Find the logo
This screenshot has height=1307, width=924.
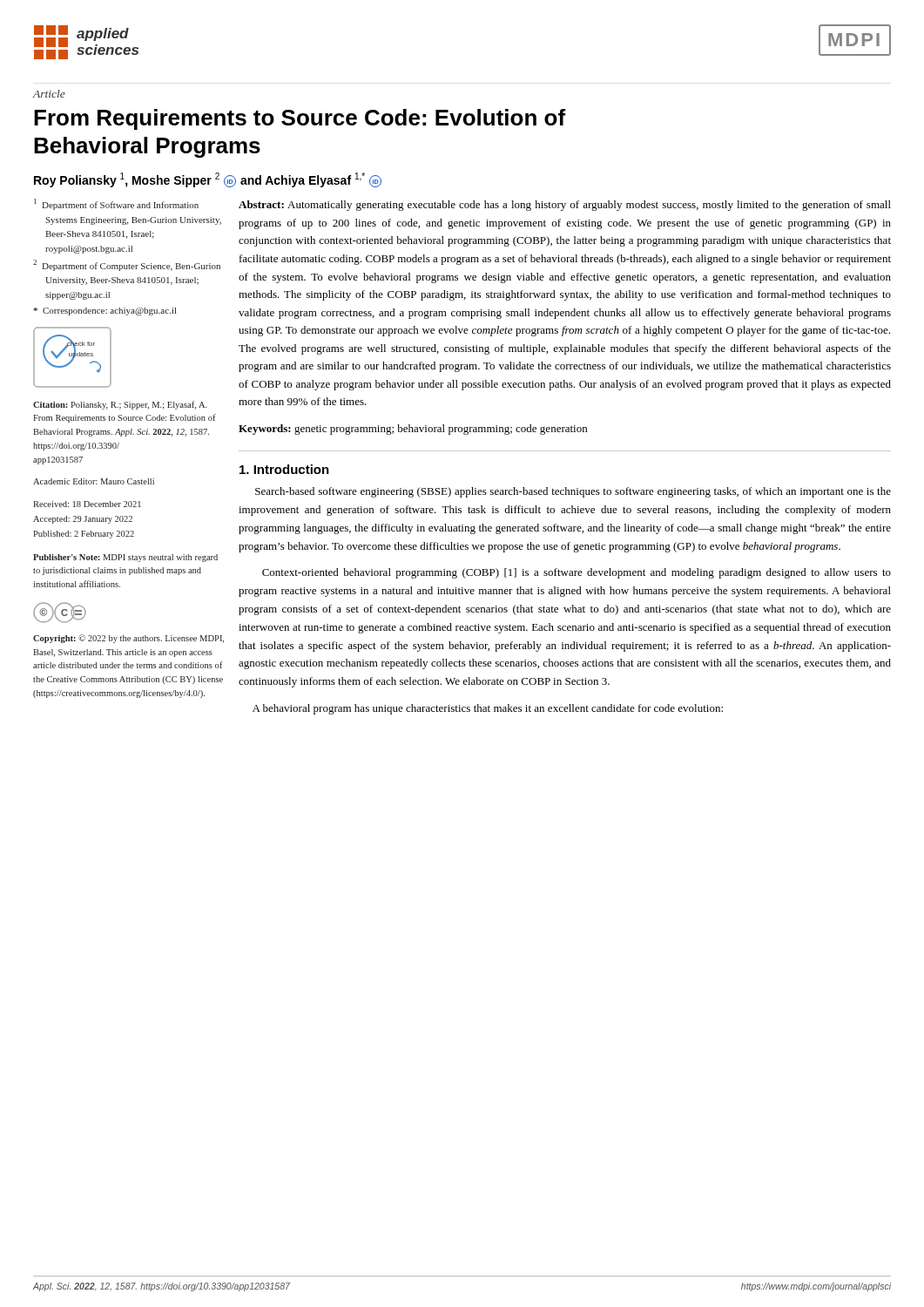pyautogui.click(x=129, y=614)
